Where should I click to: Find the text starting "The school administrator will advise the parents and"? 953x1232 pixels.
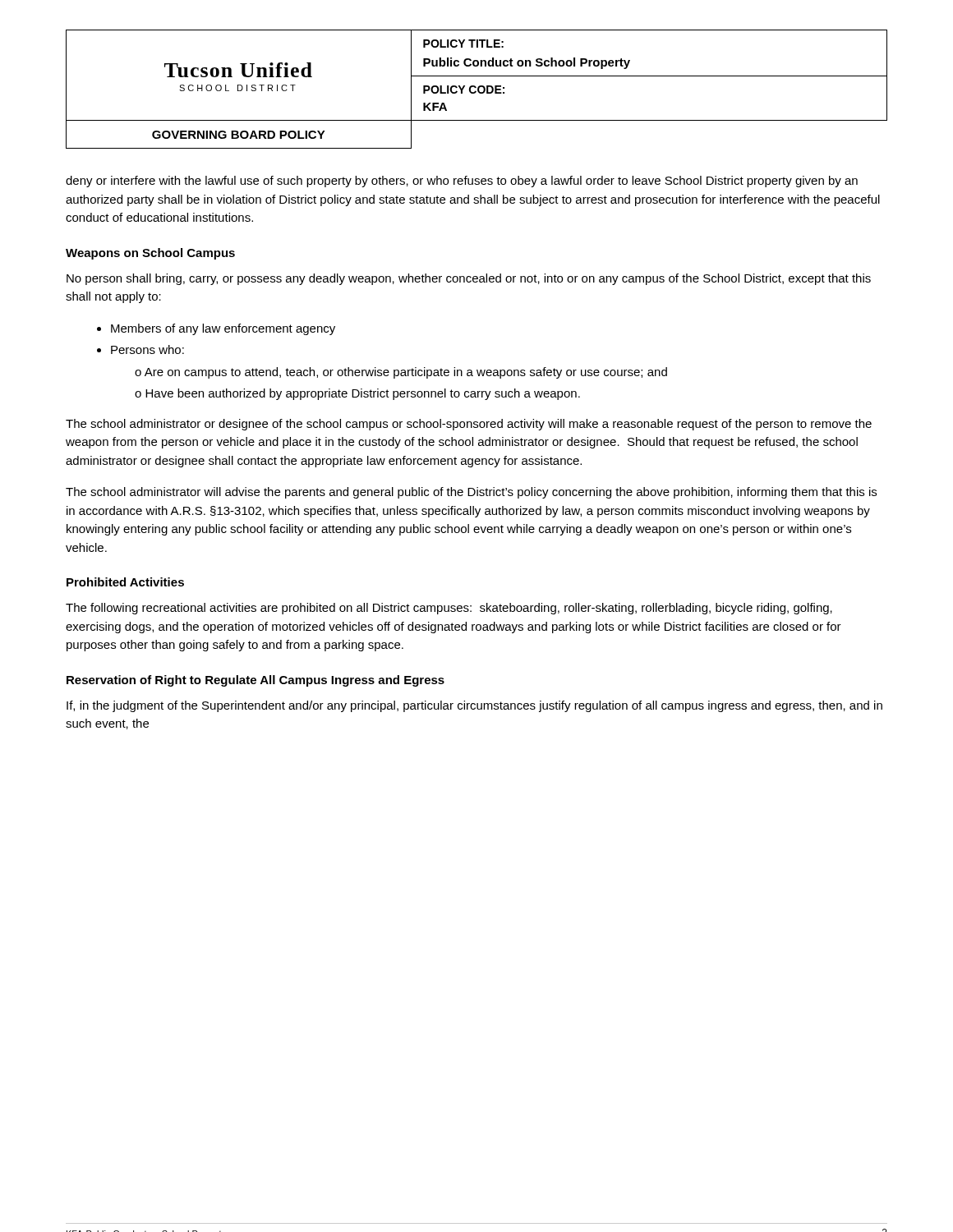pos(471,519)
